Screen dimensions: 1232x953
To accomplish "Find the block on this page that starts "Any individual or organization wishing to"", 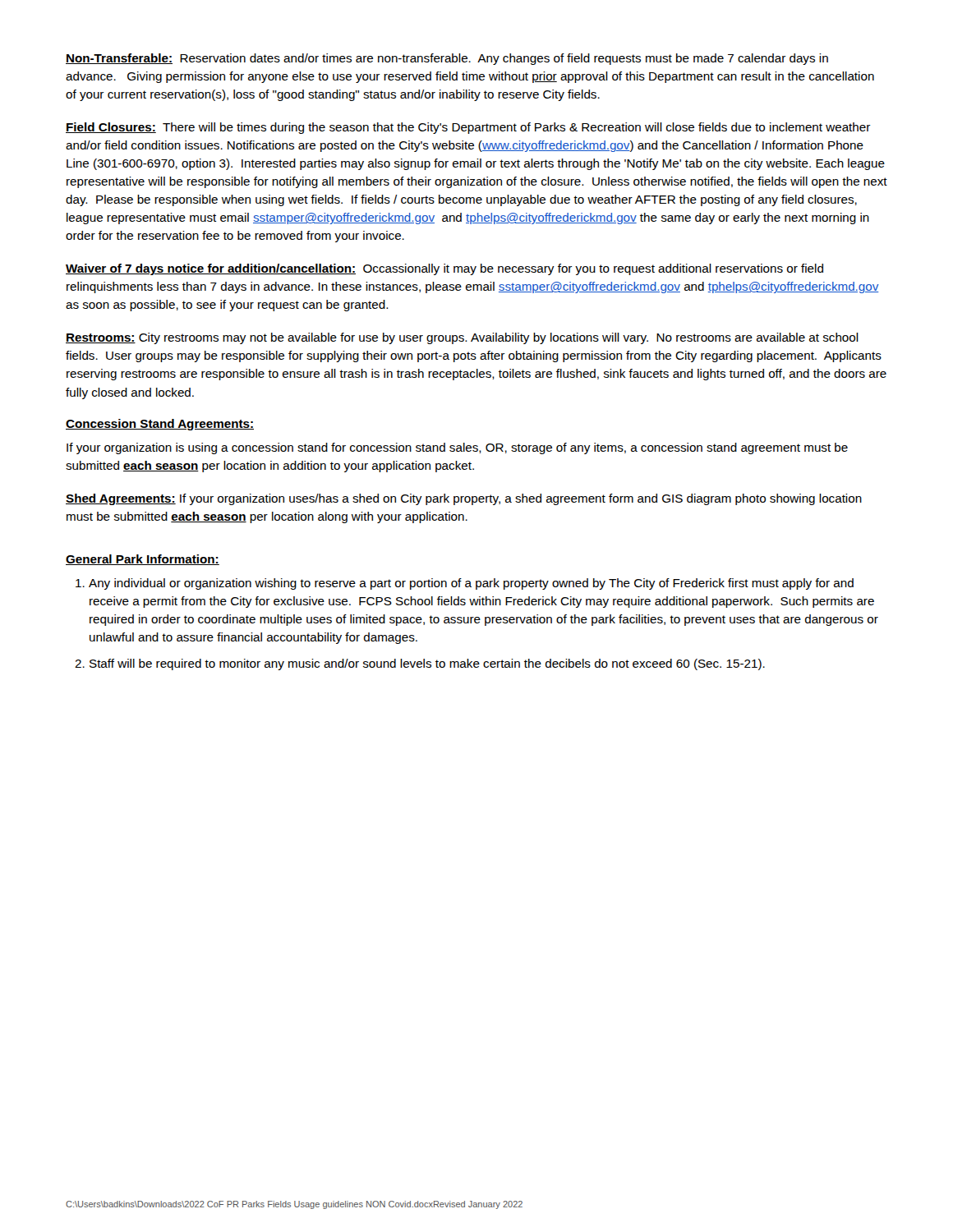I will pos(483,610).
